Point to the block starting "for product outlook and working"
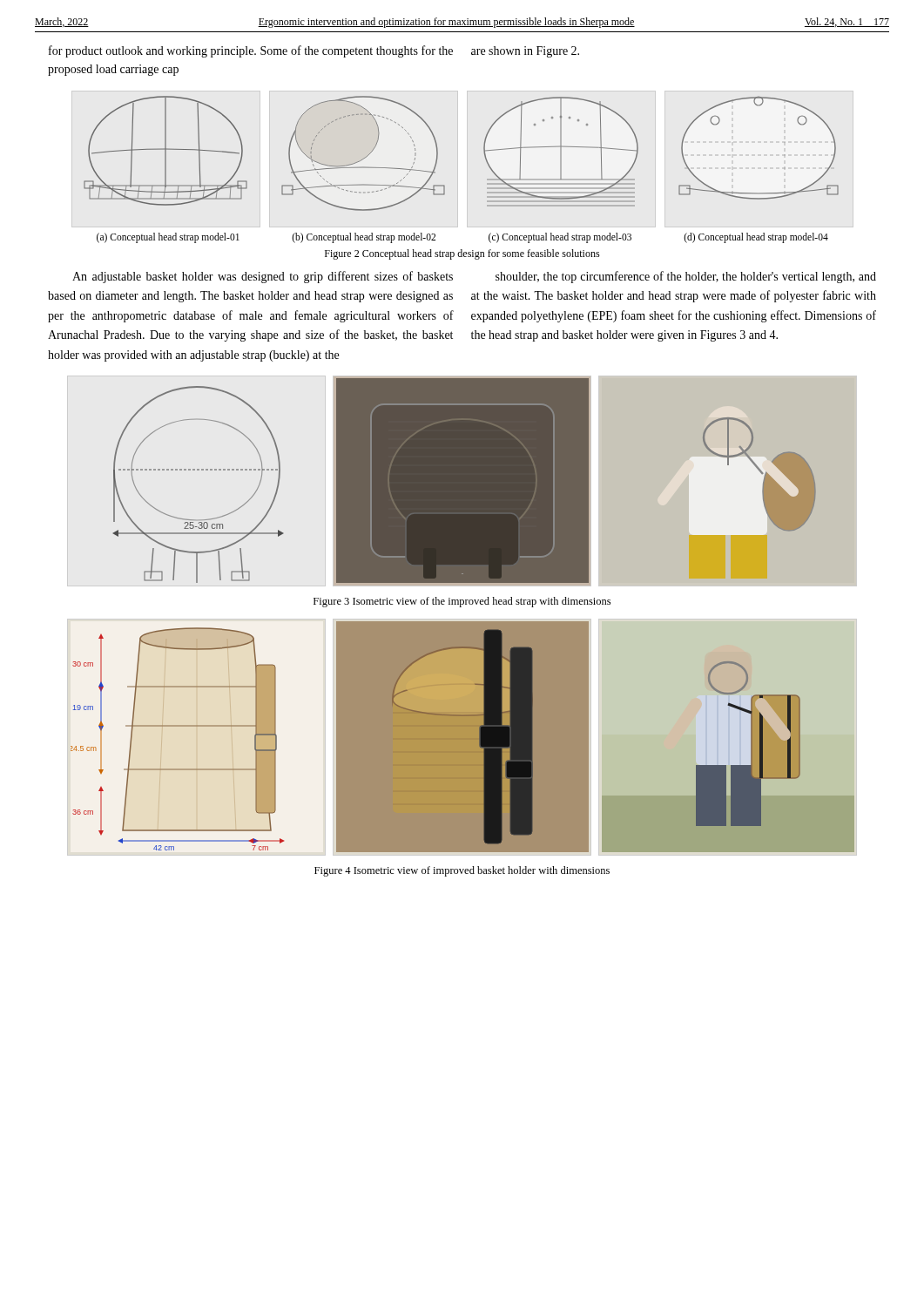The width and height of the screenshot is (924, 1307). click(x=251, y=60)
